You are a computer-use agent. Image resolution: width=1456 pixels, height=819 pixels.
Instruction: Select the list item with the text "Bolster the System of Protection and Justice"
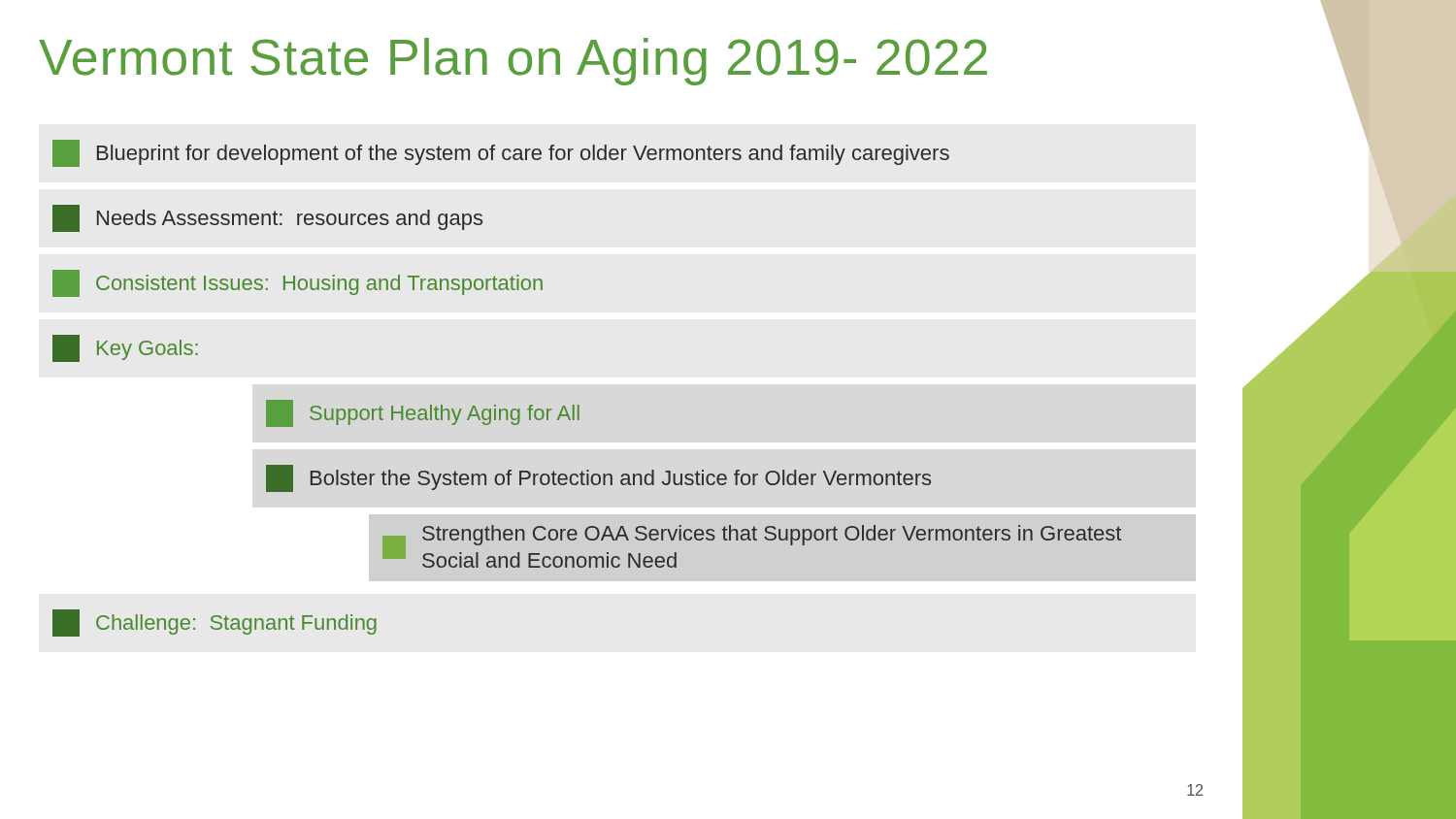click(724, 478)
